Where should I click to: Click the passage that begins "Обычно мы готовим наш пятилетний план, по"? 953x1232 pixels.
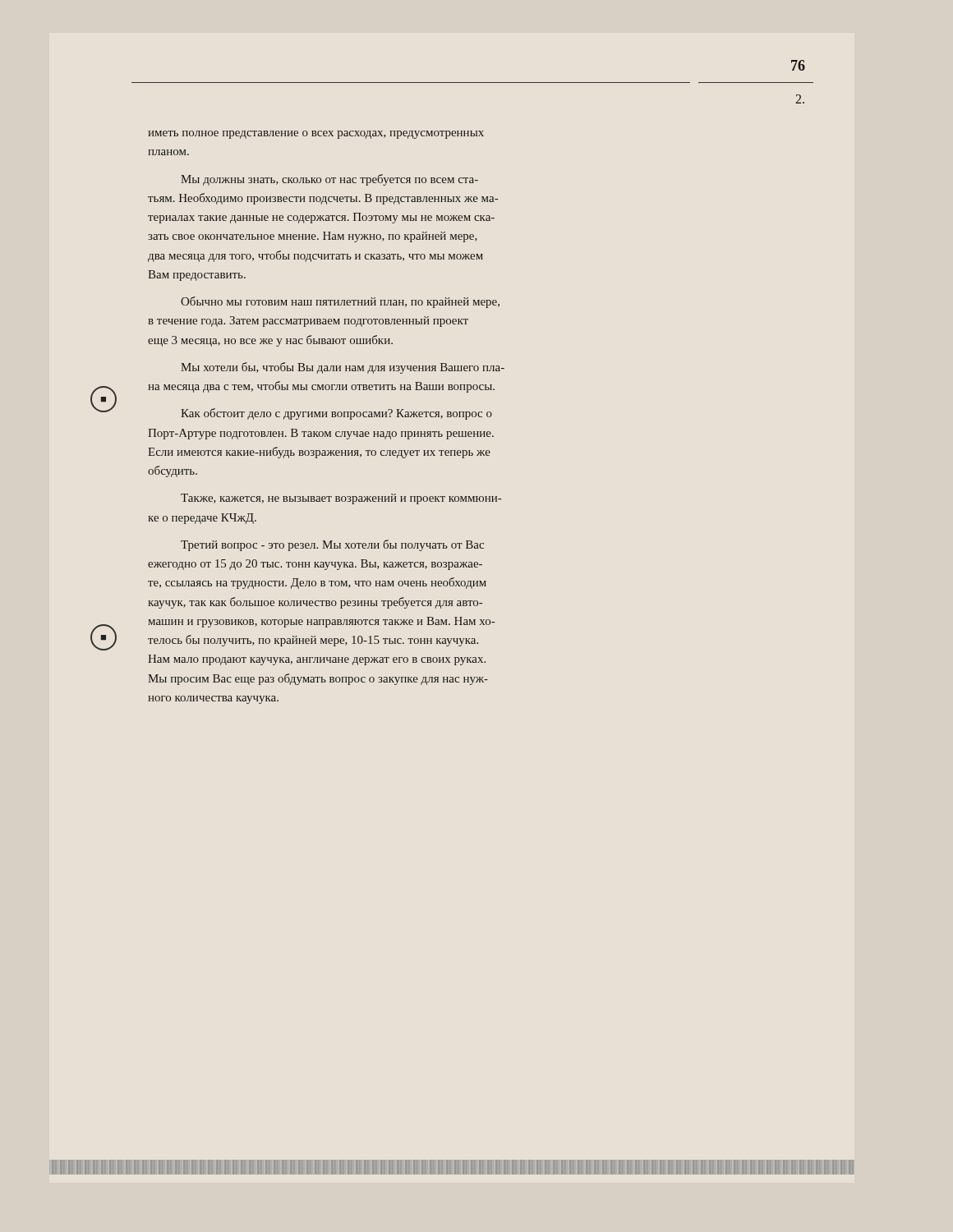coord(324,321)
